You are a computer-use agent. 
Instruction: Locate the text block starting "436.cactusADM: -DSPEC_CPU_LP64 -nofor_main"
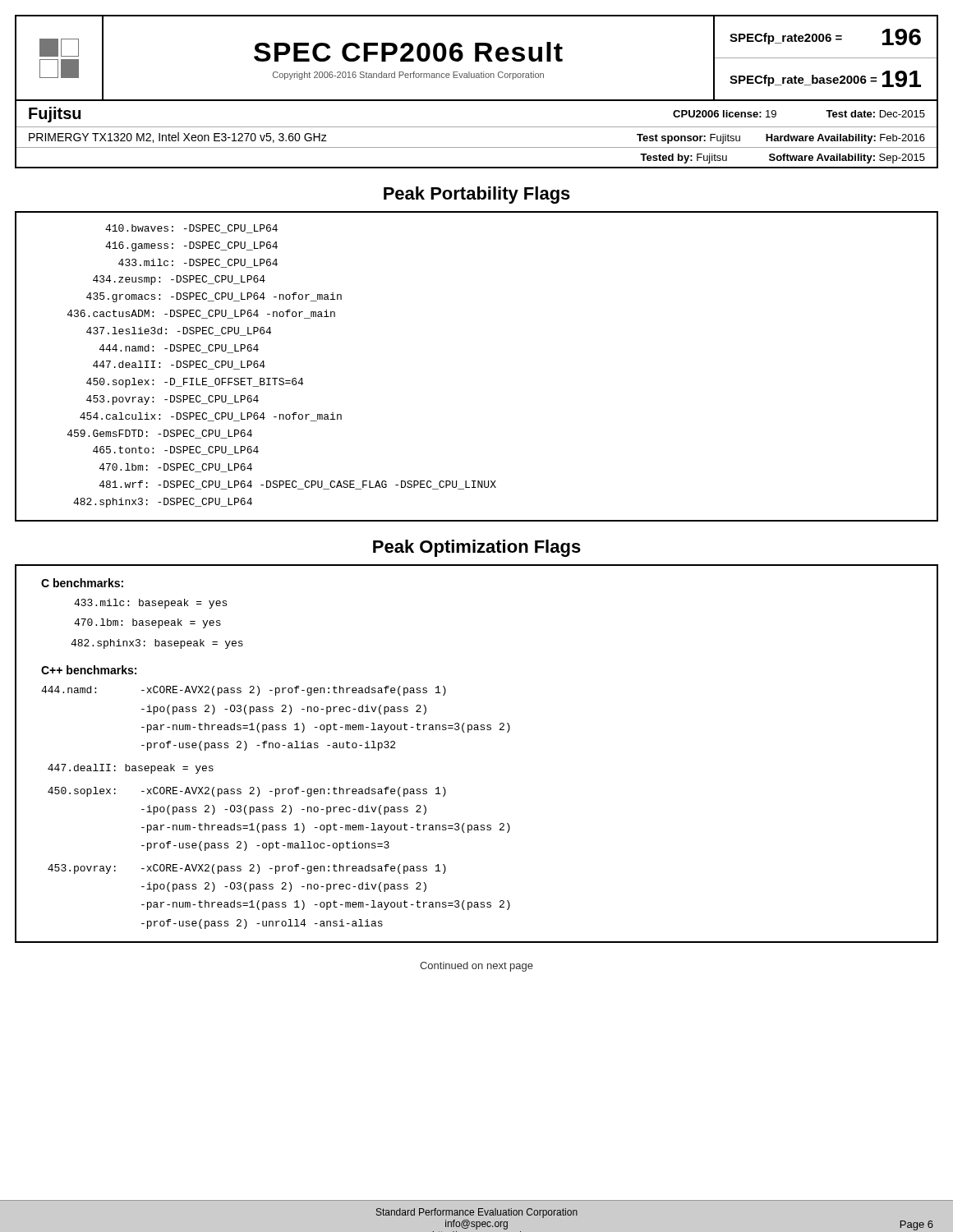pos(189,314)
